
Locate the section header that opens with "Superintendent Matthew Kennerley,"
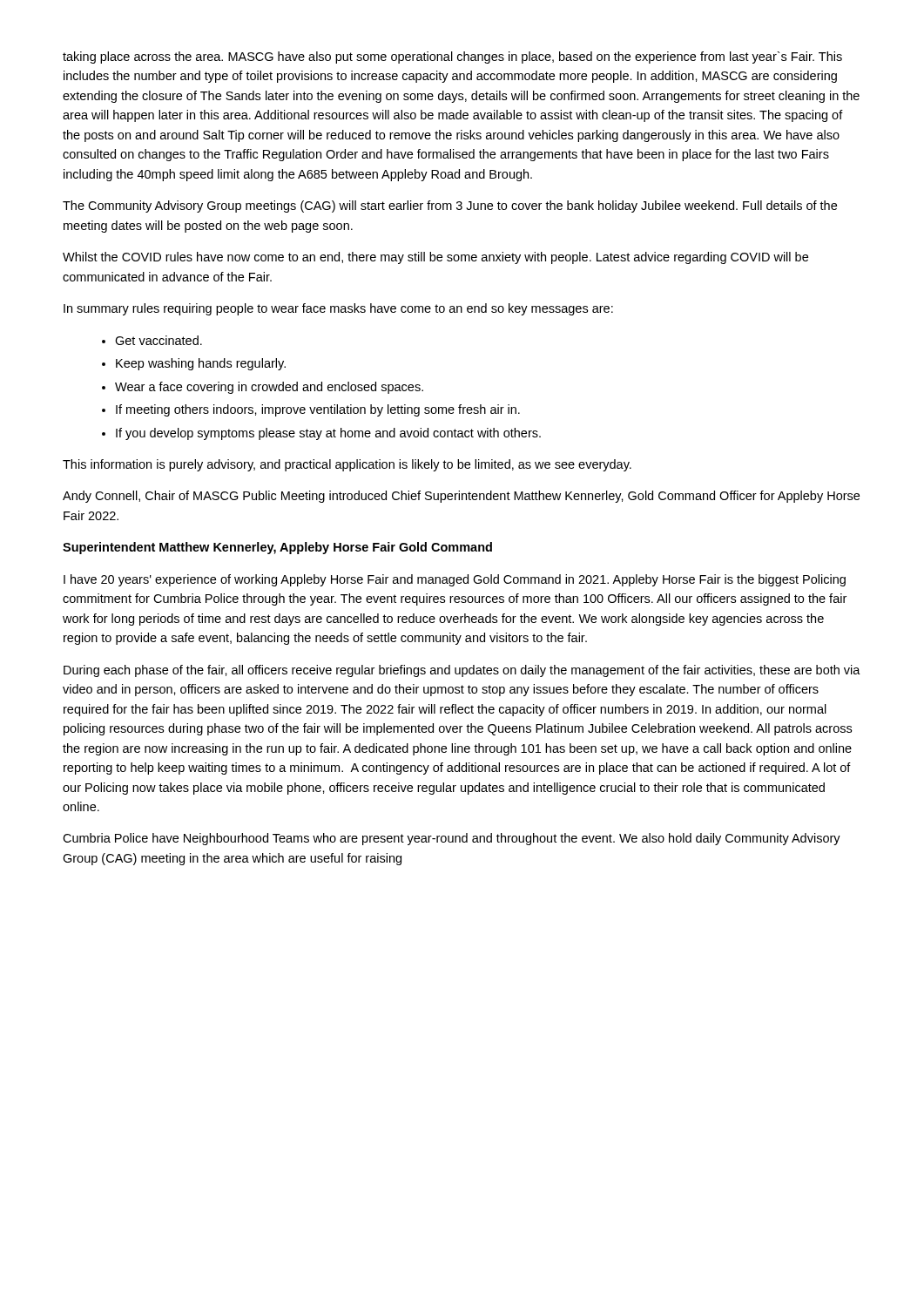[278, 548]
